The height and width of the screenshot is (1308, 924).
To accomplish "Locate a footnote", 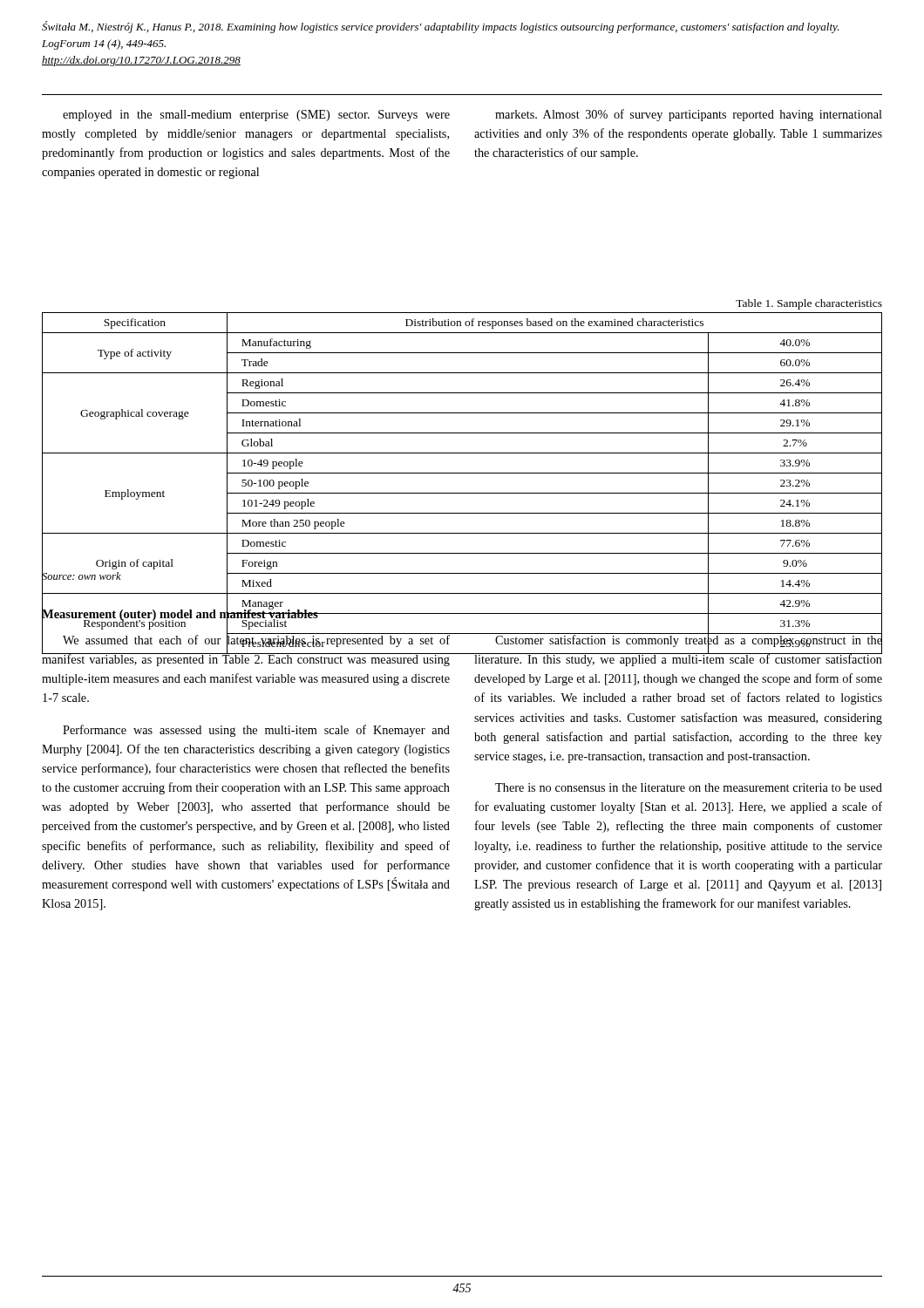I will click(x=81, y=576).
